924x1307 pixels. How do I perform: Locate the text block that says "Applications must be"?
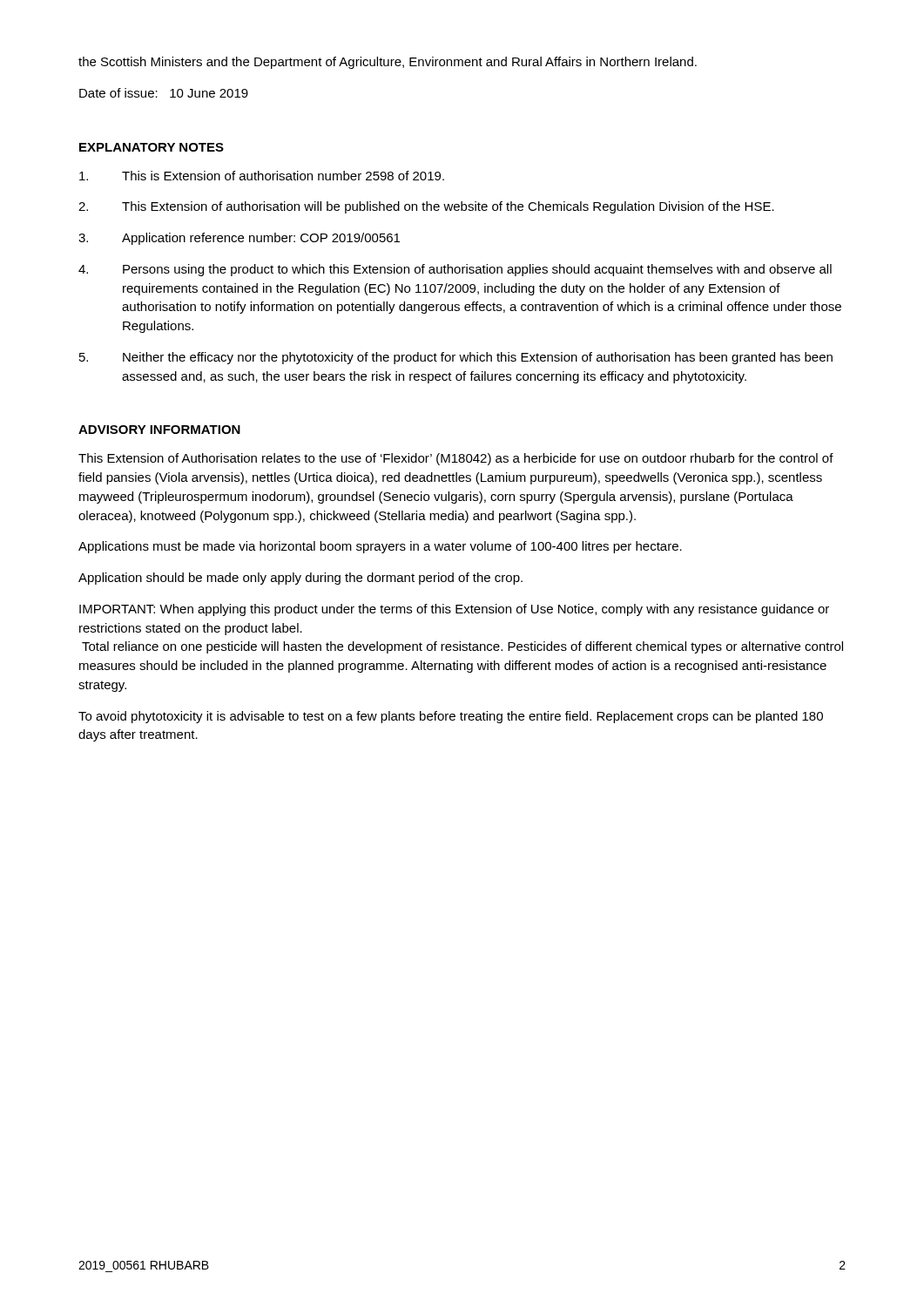[x=380, y=546]
